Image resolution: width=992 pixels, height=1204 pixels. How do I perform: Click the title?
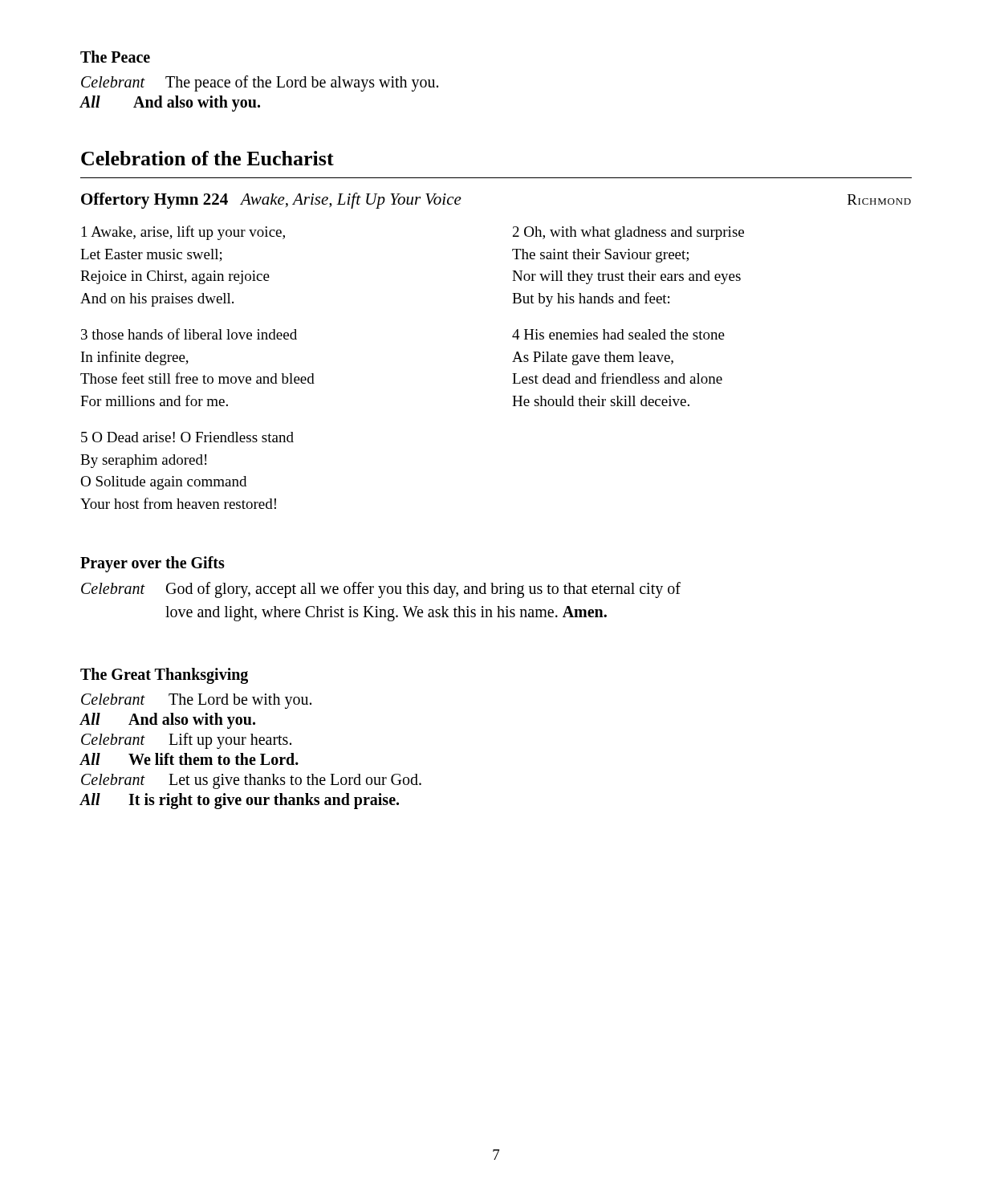click(207, 159)
